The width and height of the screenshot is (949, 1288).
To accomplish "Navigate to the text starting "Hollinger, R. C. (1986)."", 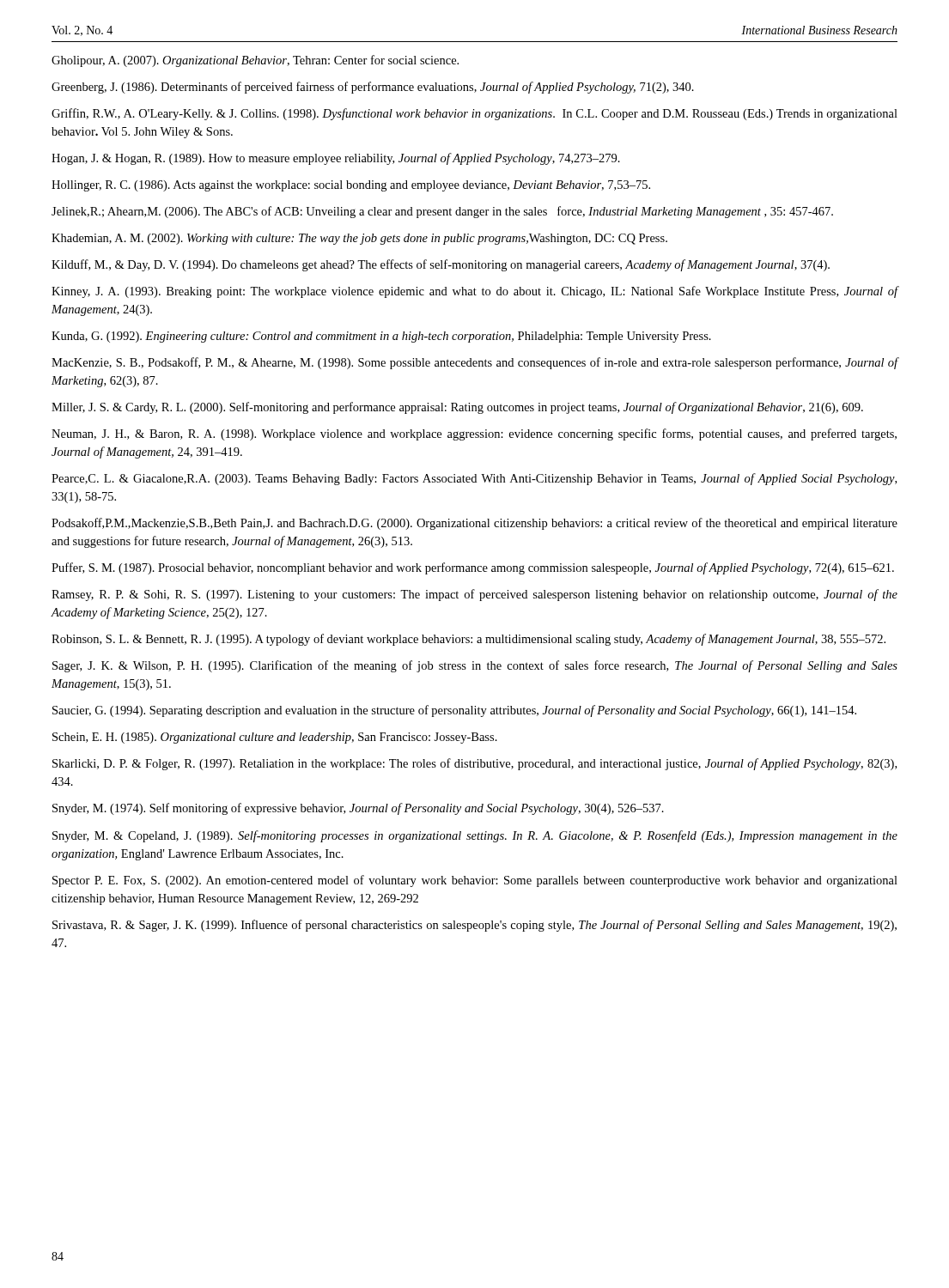I will click(x=351, y=185).
